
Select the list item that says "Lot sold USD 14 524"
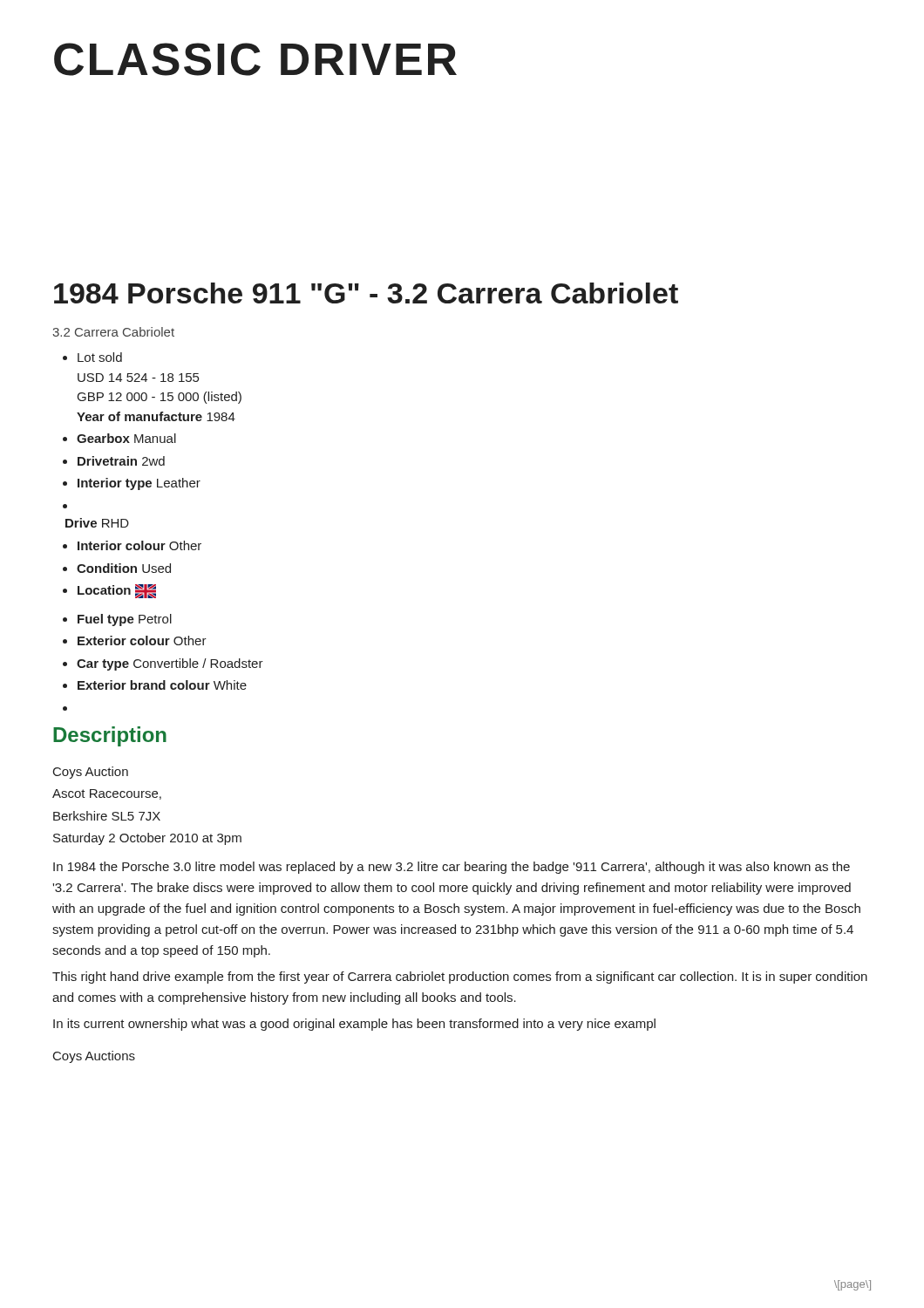click(x=159, y=387)
